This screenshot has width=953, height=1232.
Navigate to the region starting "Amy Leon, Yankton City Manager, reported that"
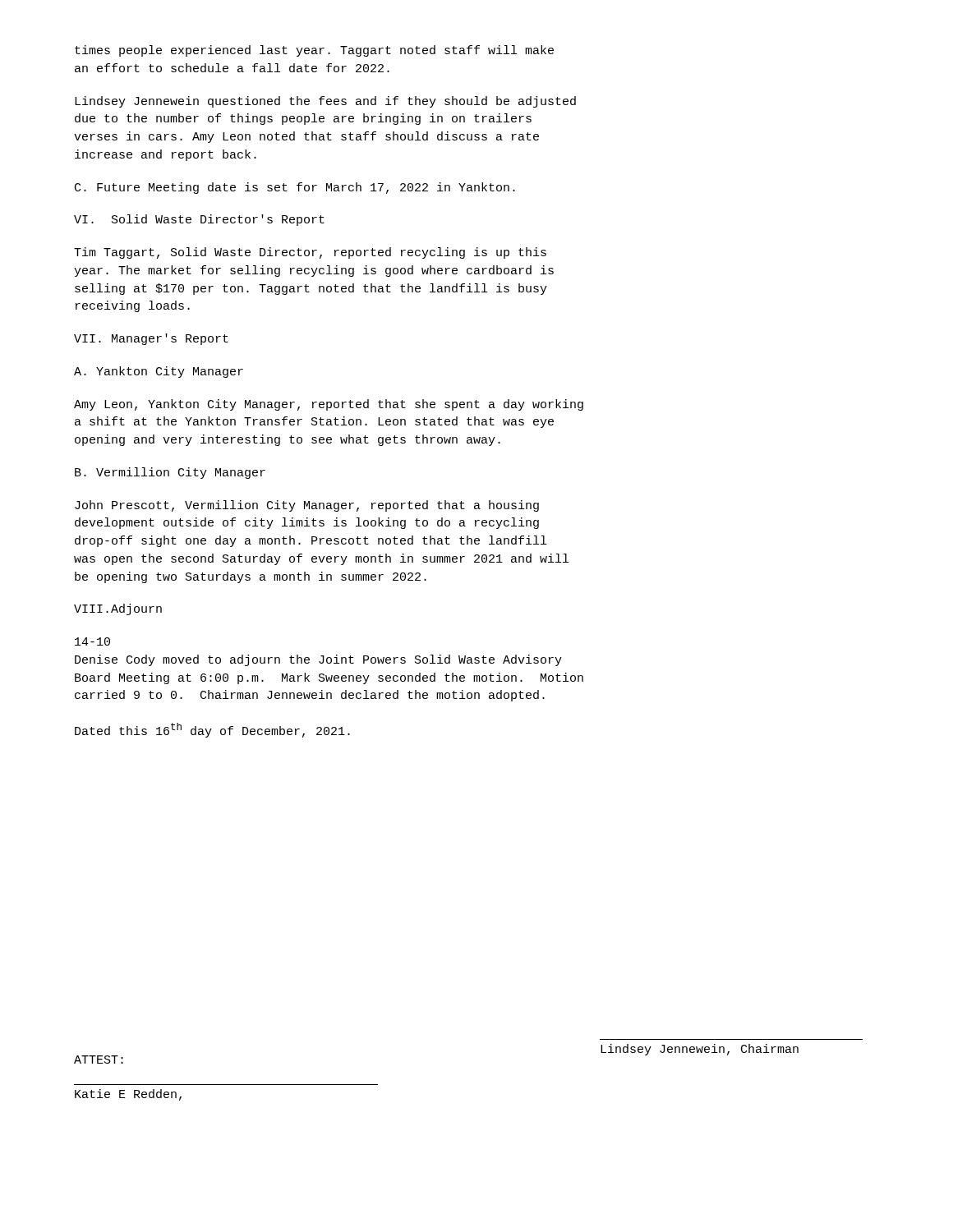329,423
